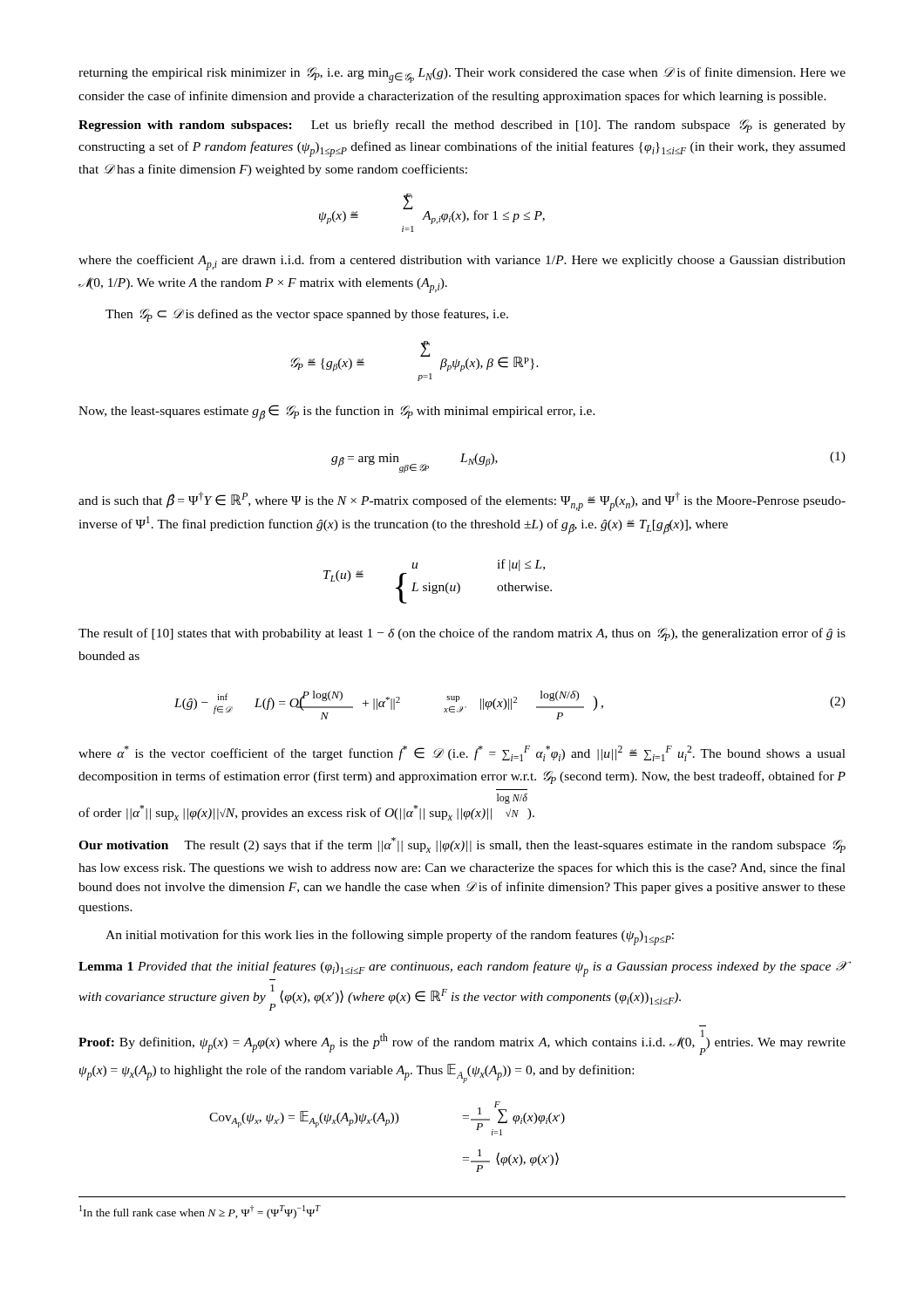Select the formula that reads "gβ̂ = arg min gβ∈𝒢P LN(gβ), (1)"

[x=462, y=457]
